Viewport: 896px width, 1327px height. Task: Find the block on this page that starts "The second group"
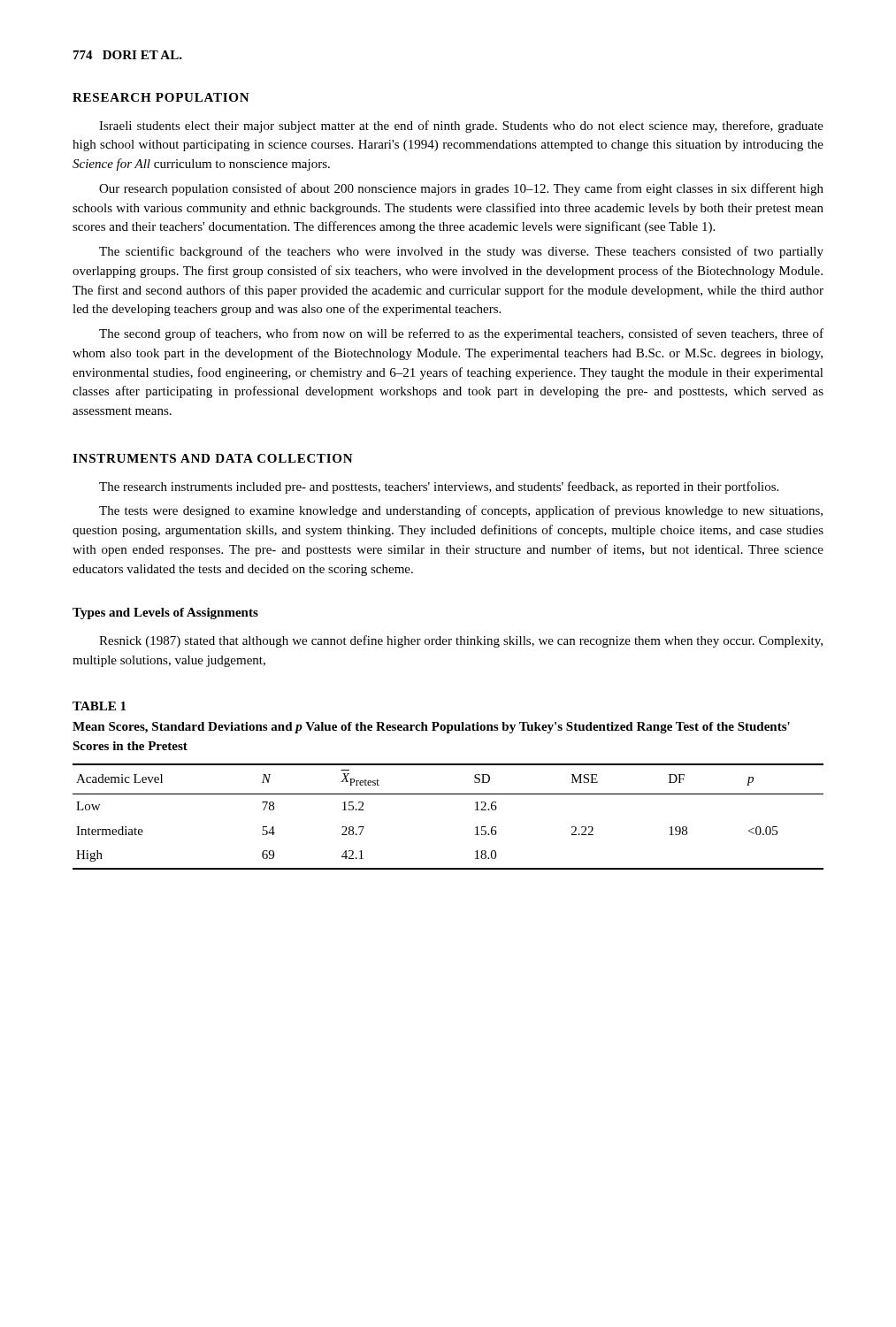(x=448, y=372)
